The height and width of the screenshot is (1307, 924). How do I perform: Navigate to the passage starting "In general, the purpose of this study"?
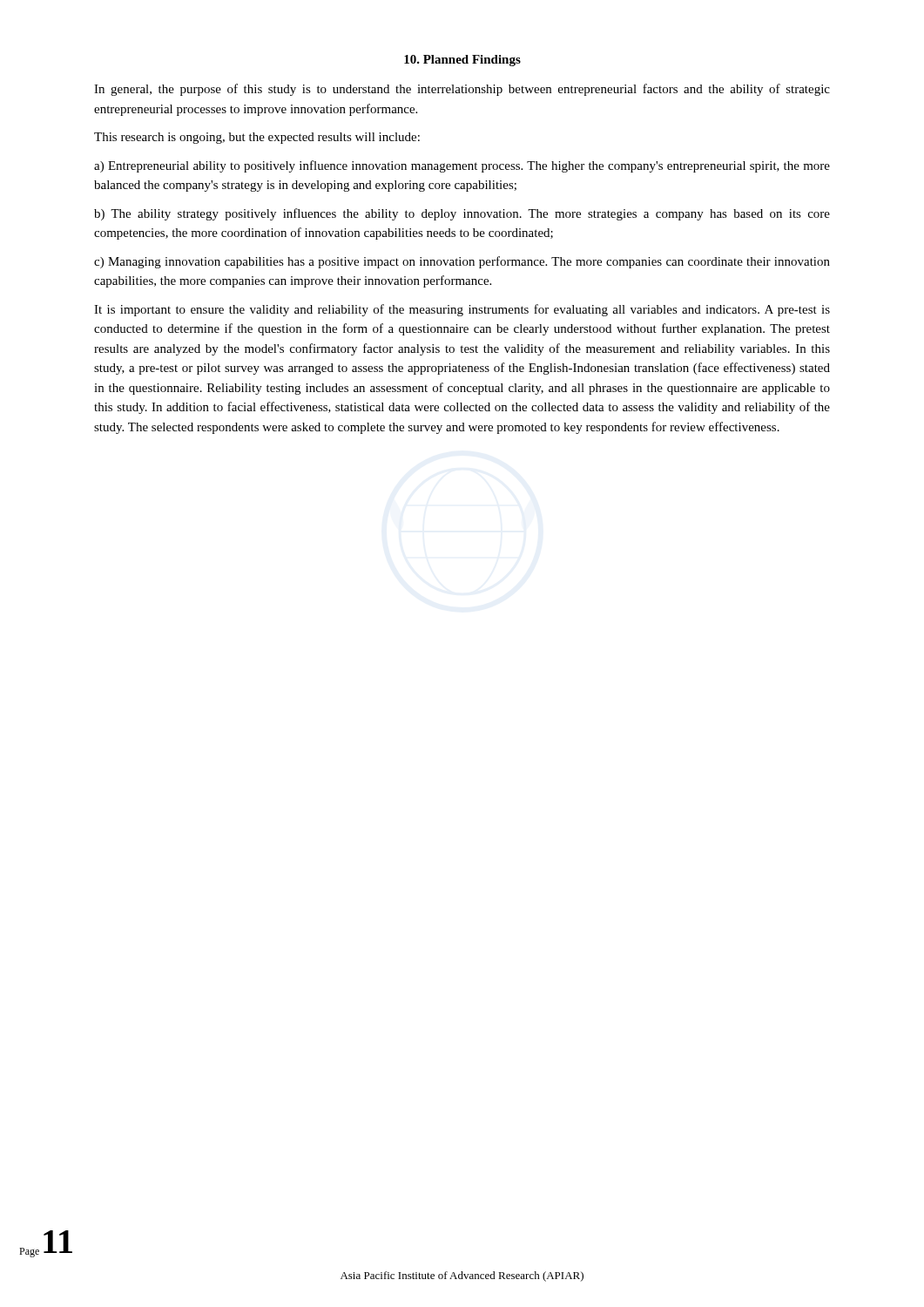pyautogui.click(x=462, y=99)
